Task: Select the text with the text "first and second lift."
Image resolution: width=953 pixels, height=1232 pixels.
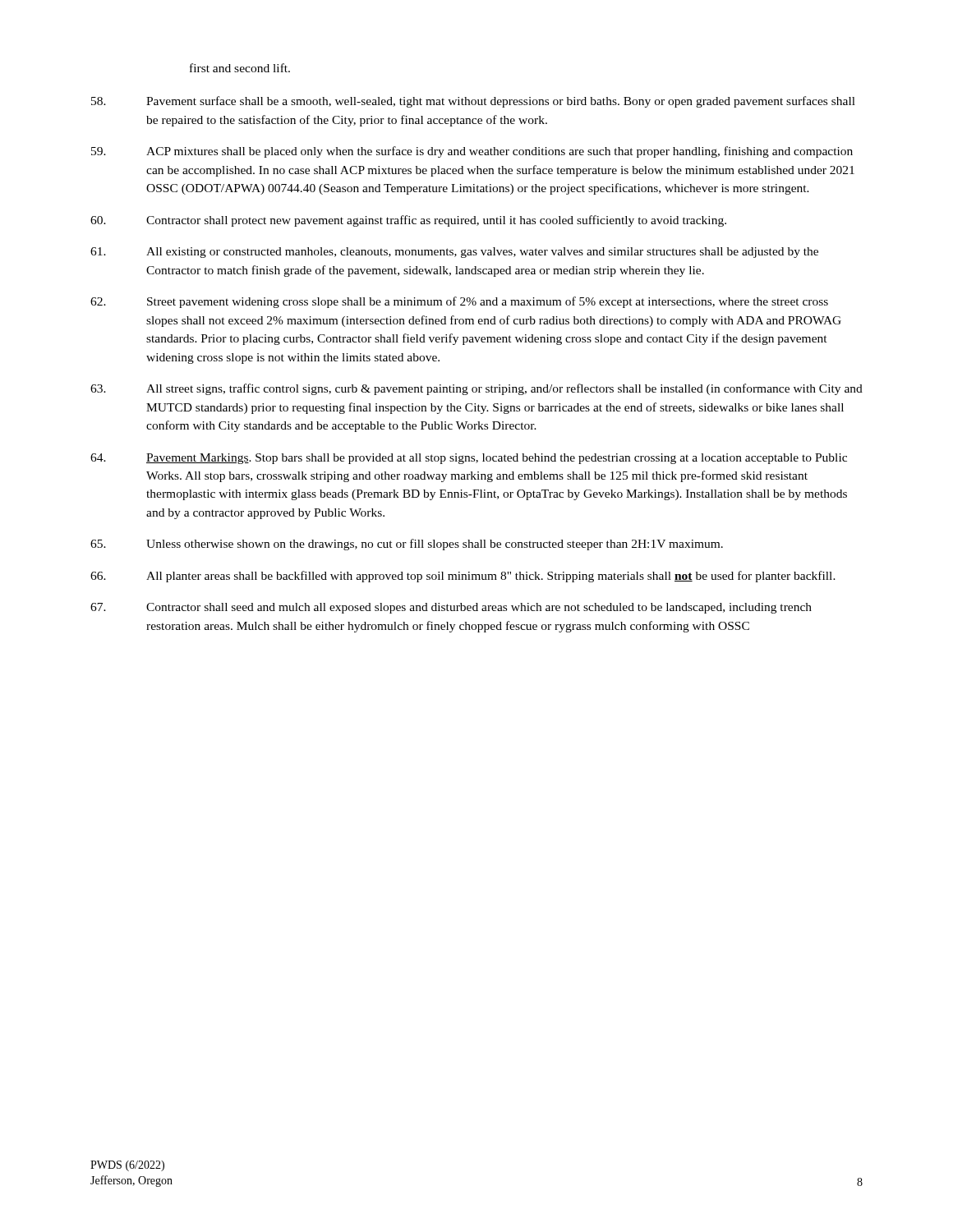Action: tap(240, 68)
